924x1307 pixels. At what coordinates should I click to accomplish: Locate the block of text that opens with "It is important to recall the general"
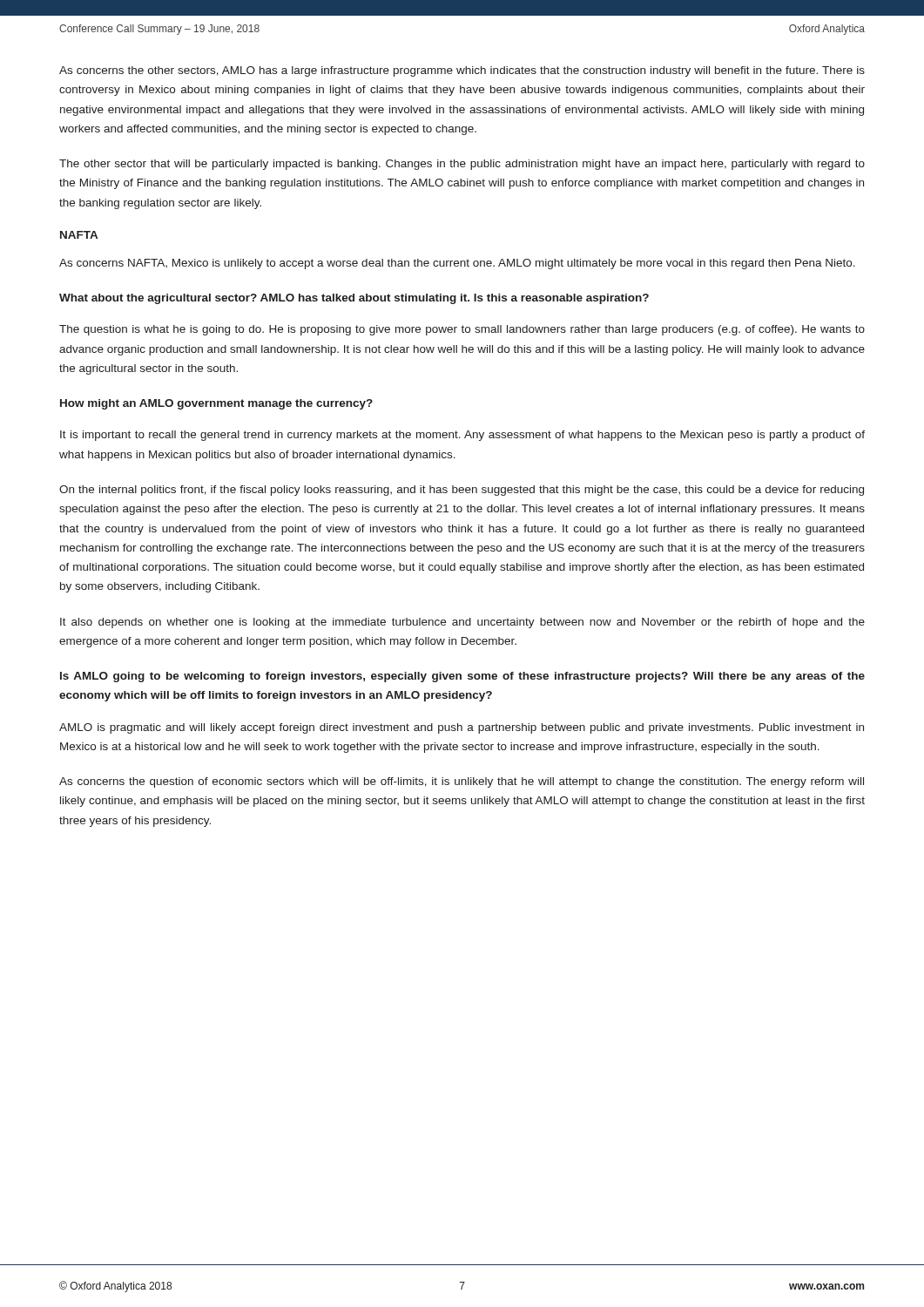point(462,444)
